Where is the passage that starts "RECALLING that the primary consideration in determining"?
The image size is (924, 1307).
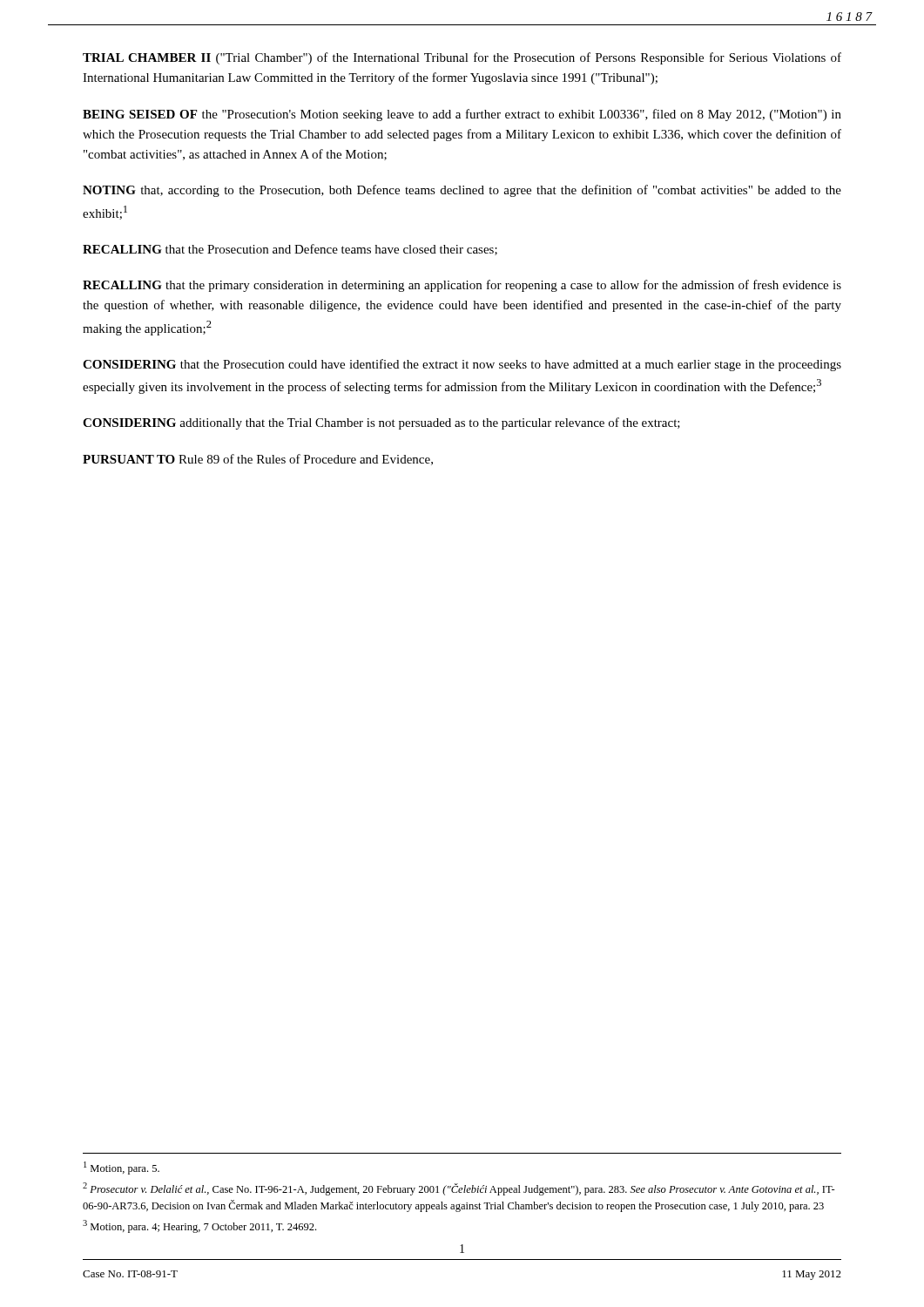pos(462,306)
